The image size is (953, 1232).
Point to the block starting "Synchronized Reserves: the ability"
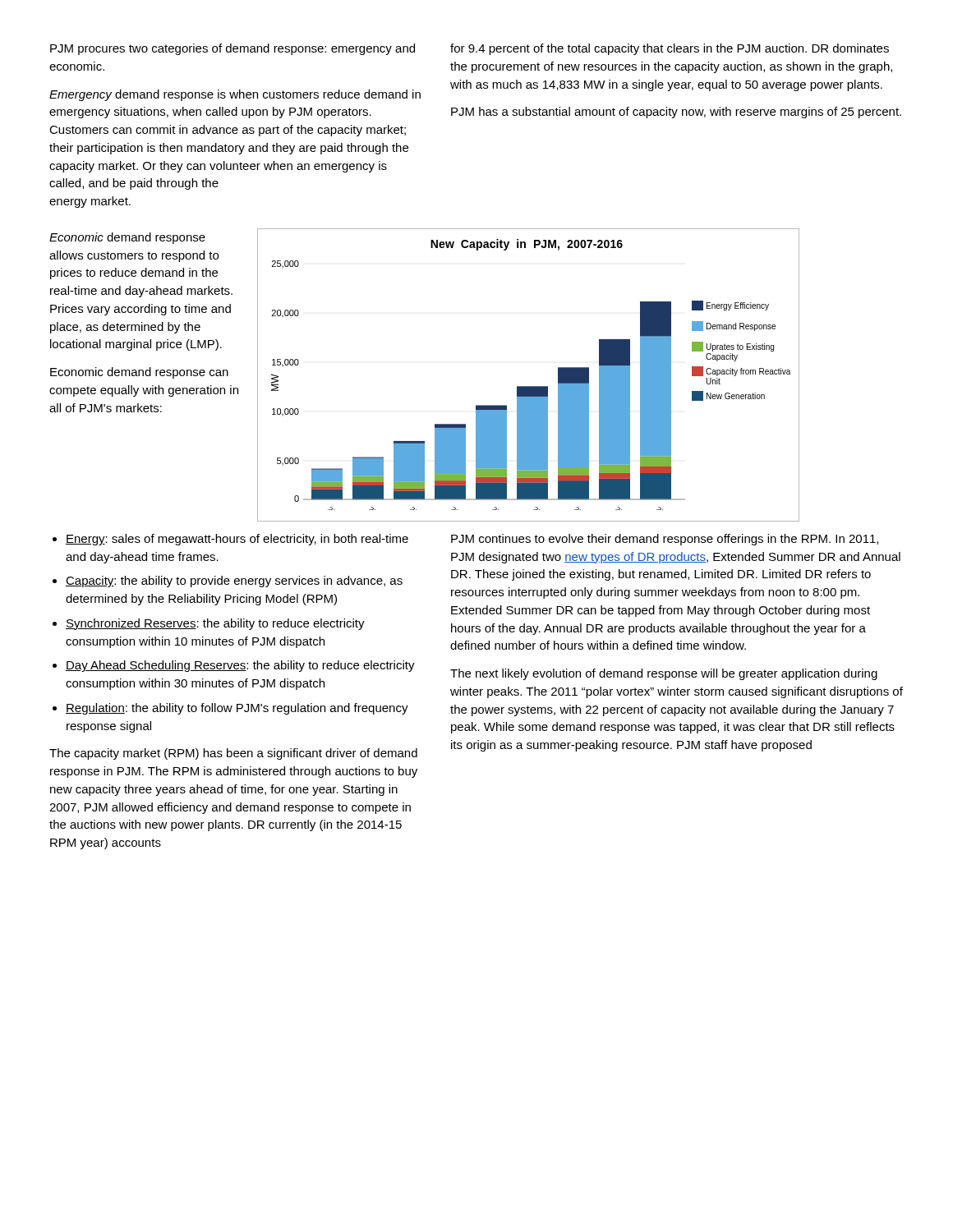(x=215, y=632)
